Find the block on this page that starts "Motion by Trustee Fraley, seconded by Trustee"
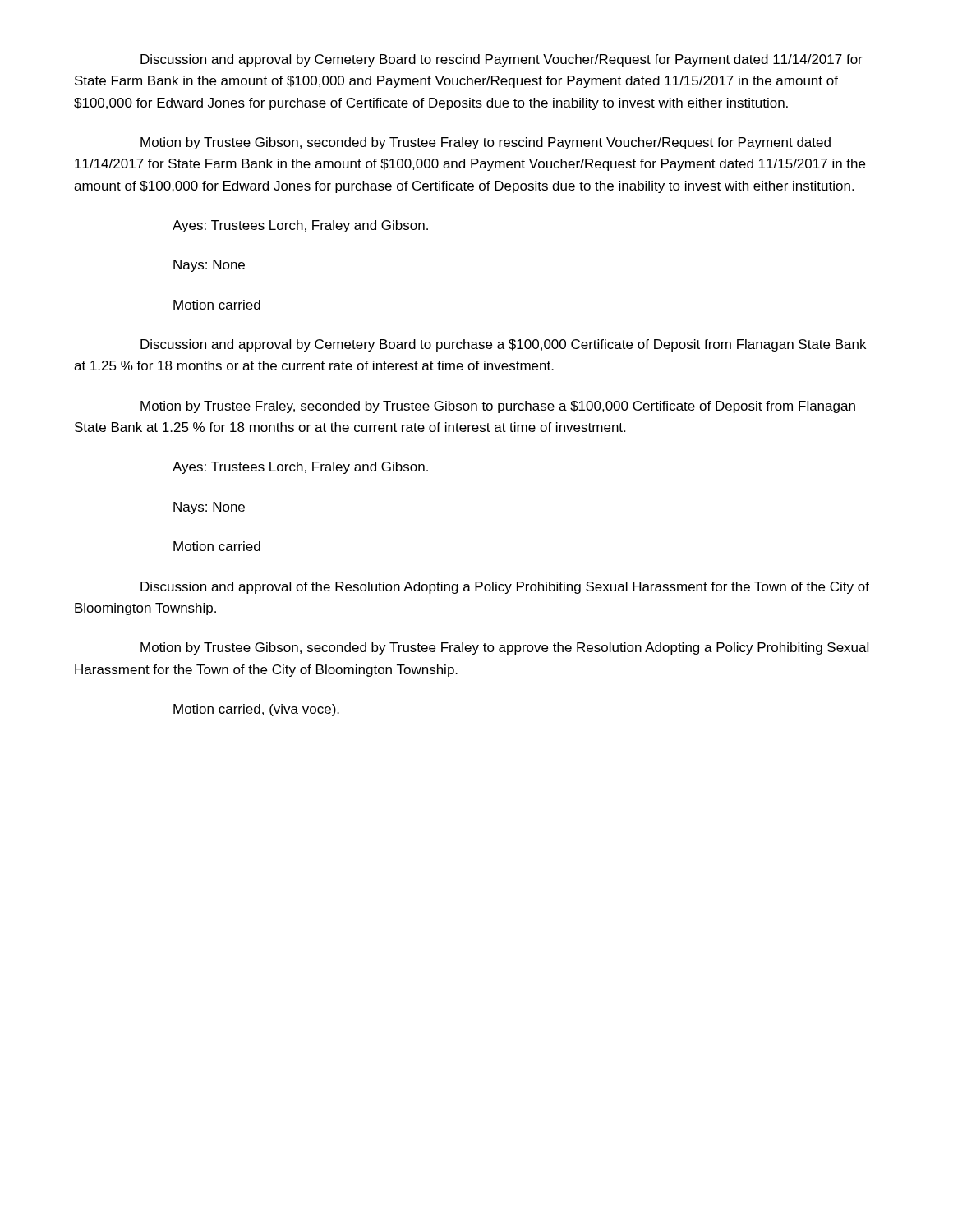 point(465,417)
